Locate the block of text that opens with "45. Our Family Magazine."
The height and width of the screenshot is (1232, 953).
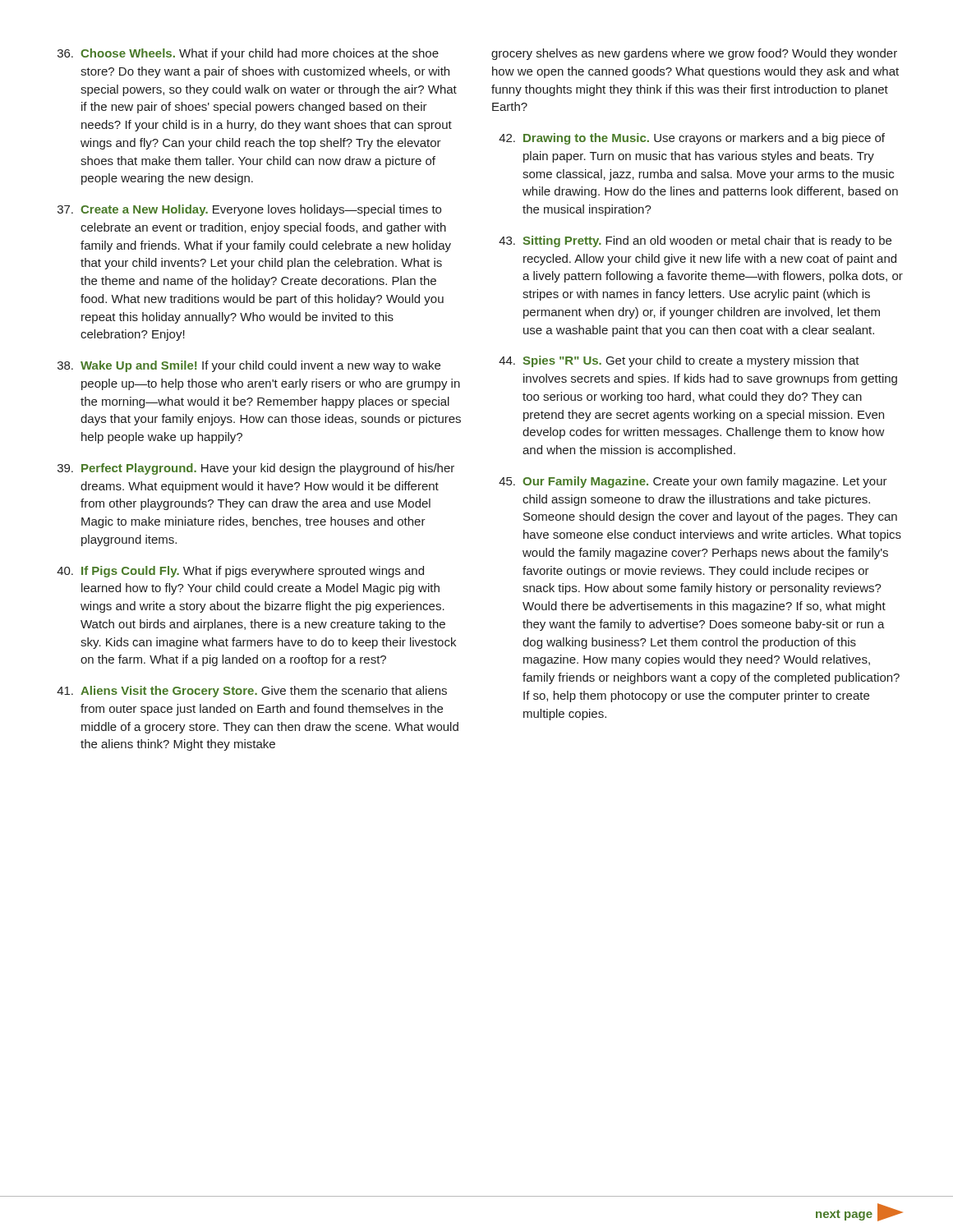click(698, 597)
